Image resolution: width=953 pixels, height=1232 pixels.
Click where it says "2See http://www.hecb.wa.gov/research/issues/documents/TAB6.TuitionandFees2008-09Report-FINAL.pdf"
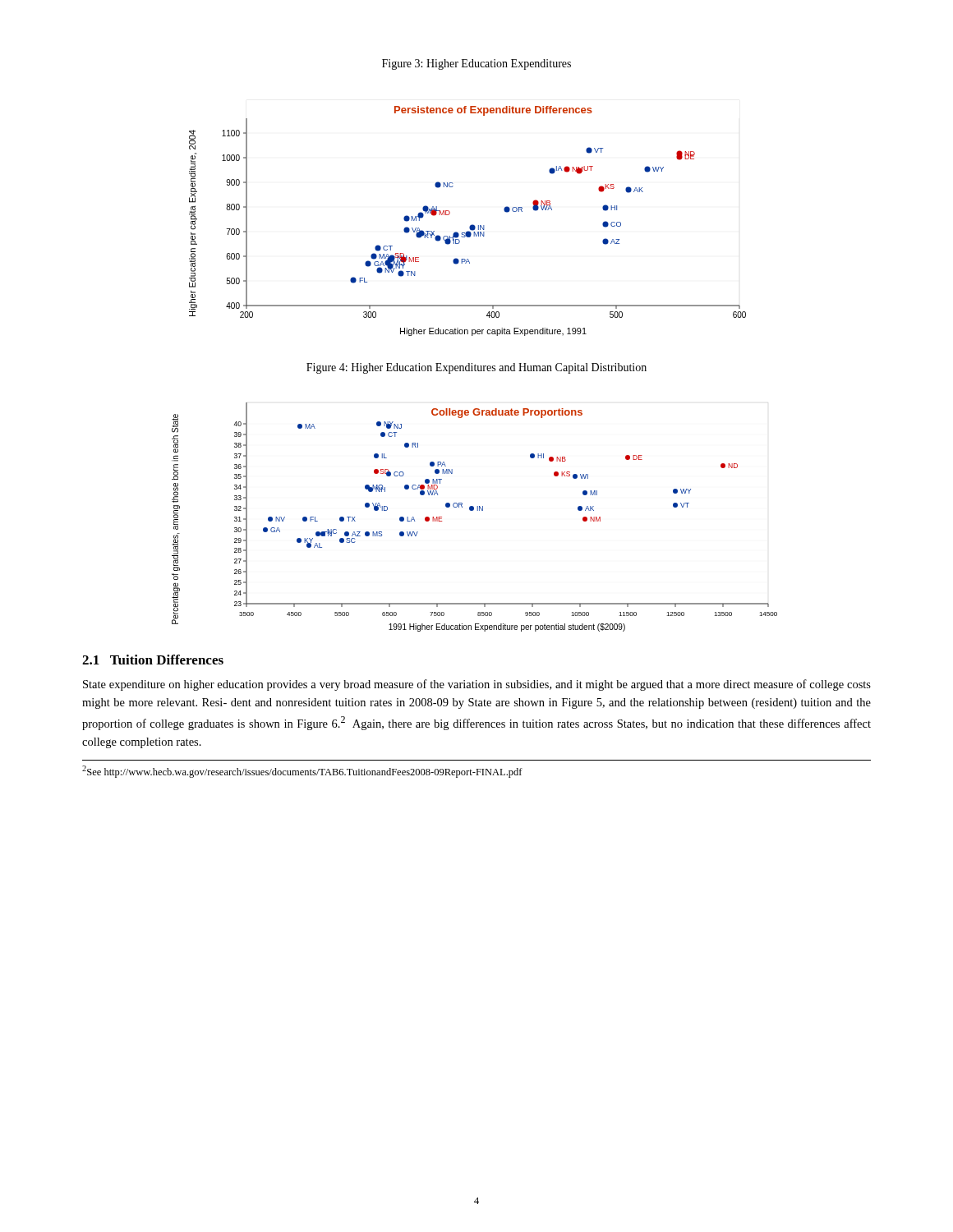pyautogui.click(x=302, y=771)
